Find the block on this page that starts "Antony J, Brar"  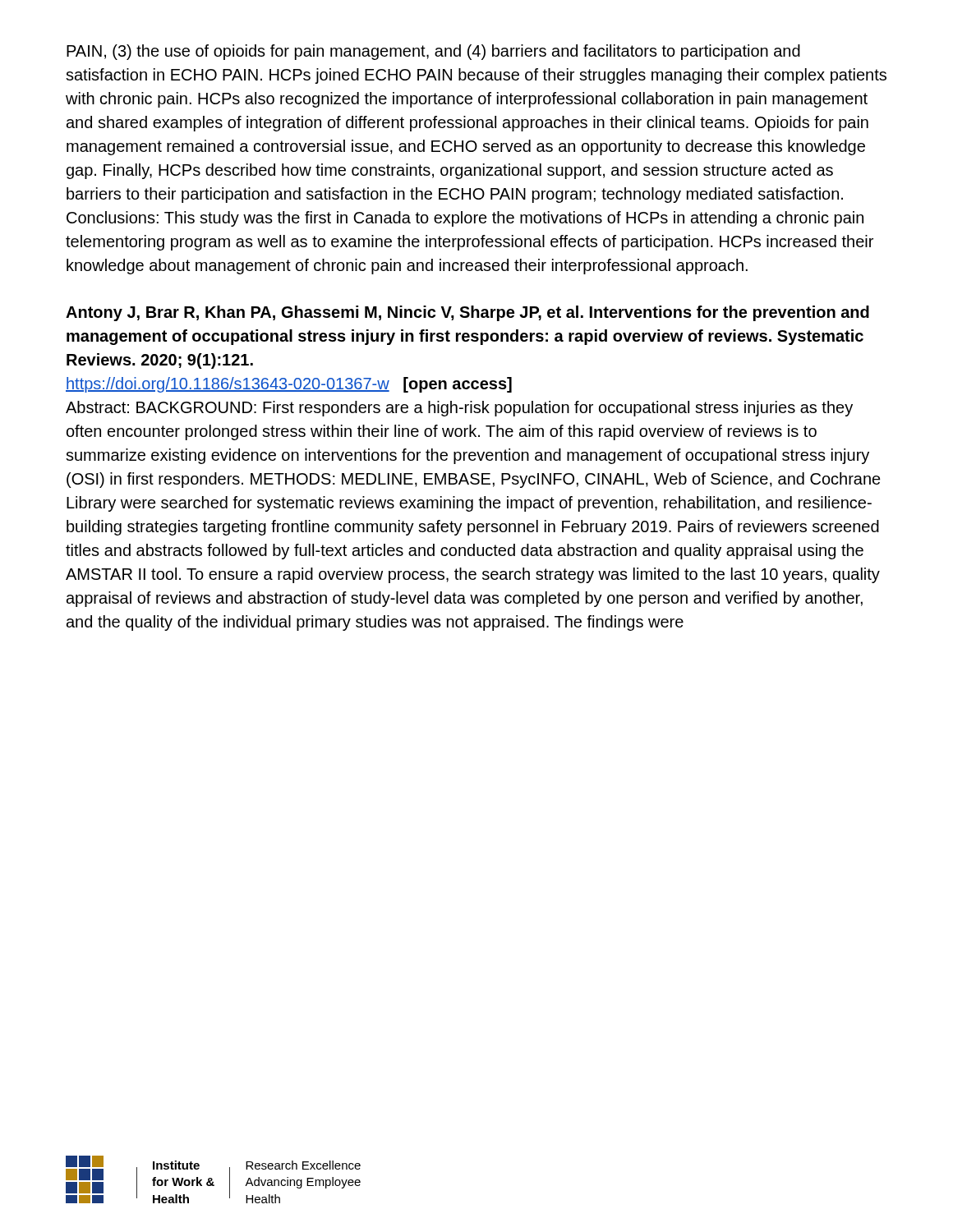[473, 467]
